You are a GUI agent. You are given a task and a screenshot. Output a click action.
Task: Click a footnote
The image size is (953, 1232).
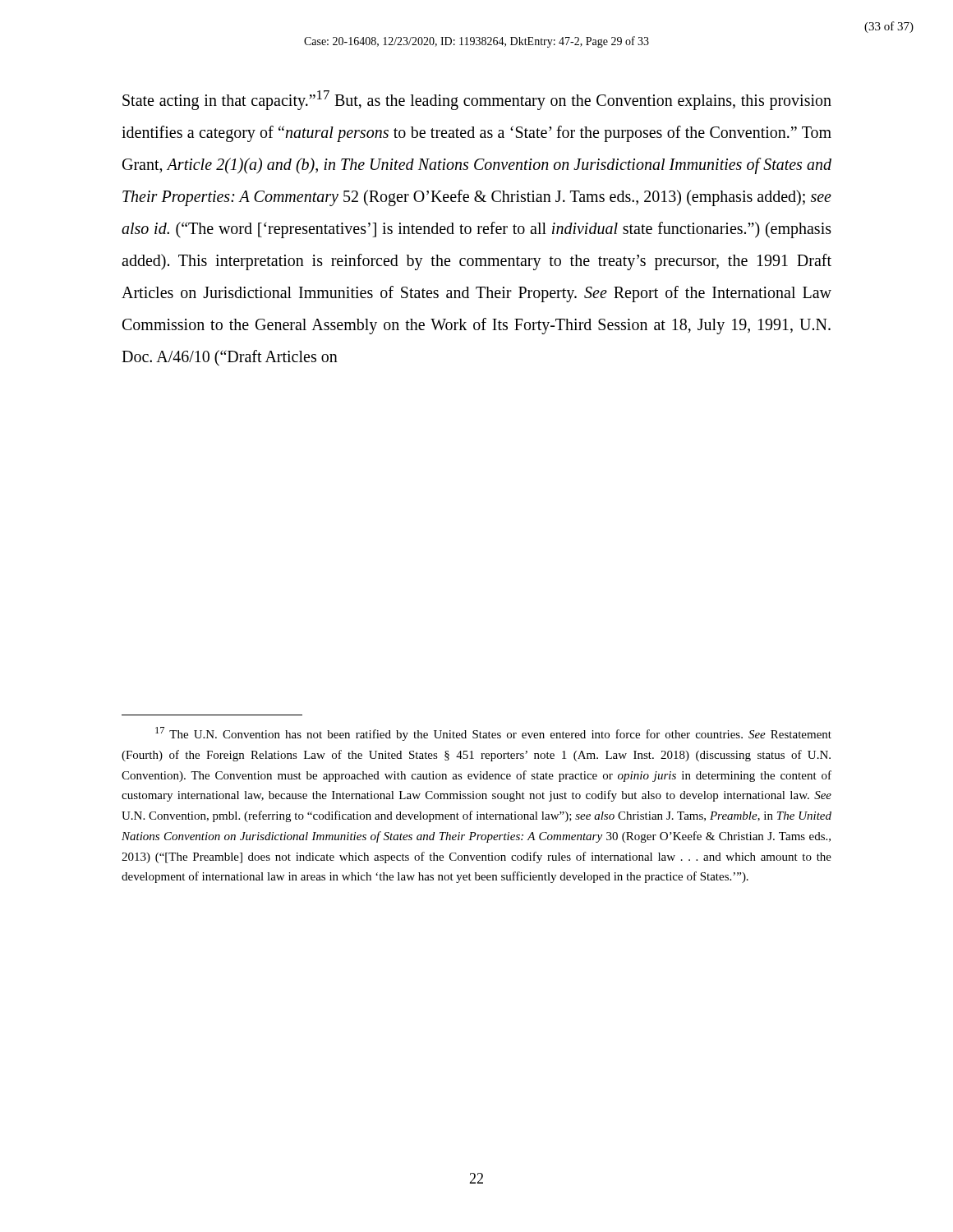(x=476, y=801)
